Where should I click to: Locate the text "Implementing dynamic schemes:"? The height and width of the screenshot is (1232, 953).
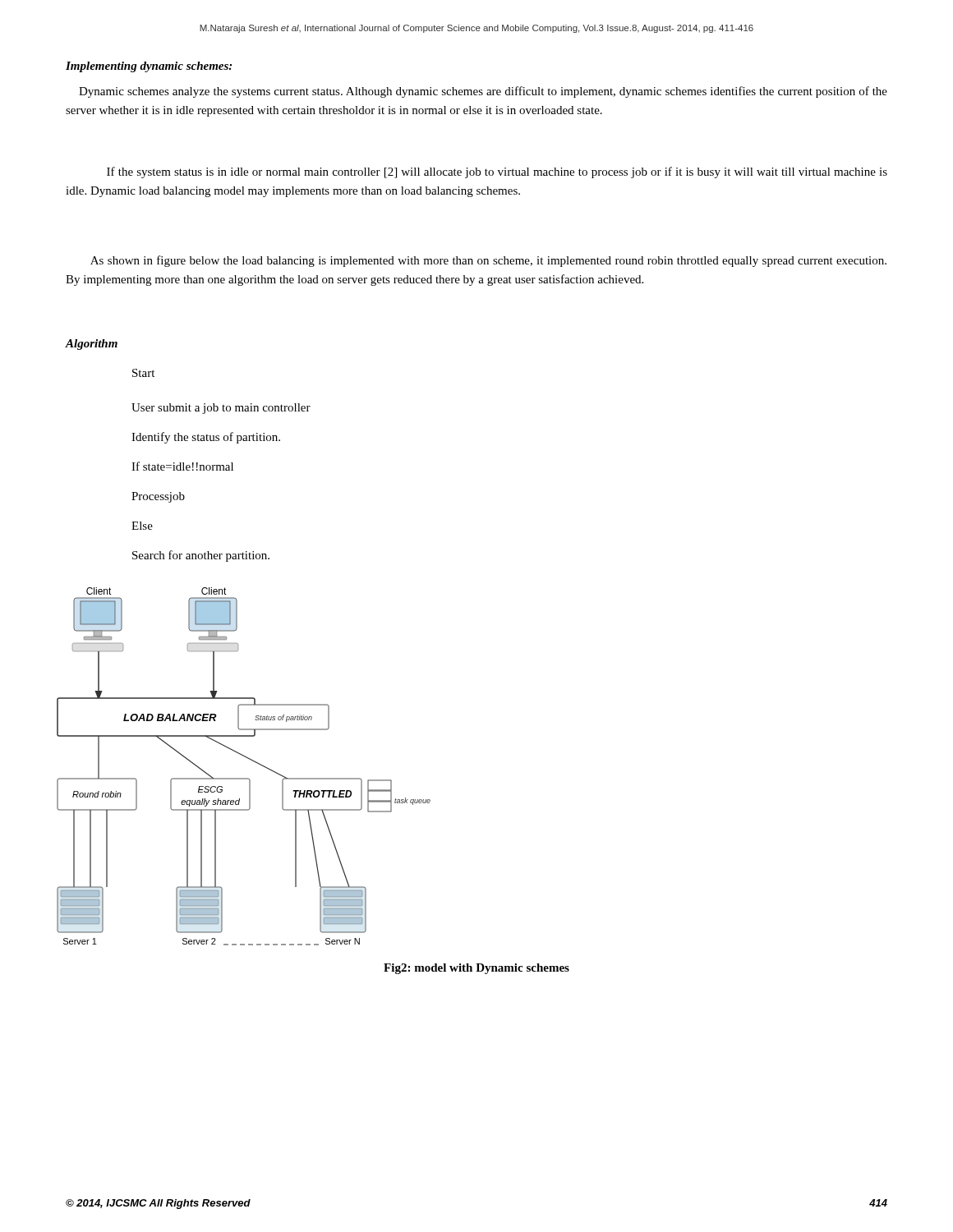coord(149,66)
